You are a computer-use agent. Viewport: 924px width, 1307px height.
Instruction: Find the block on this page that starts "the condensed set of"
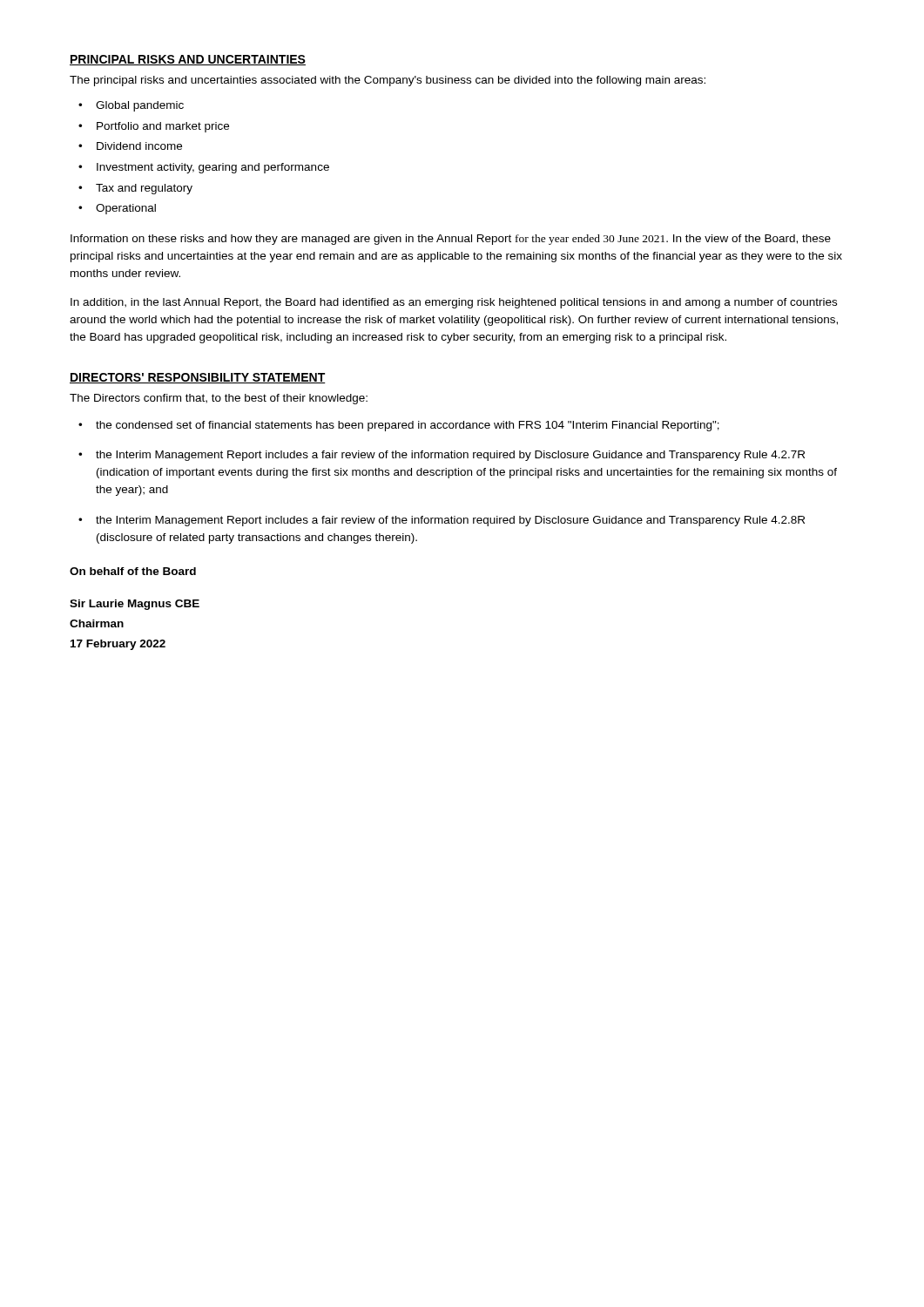[x=462, y=425]
